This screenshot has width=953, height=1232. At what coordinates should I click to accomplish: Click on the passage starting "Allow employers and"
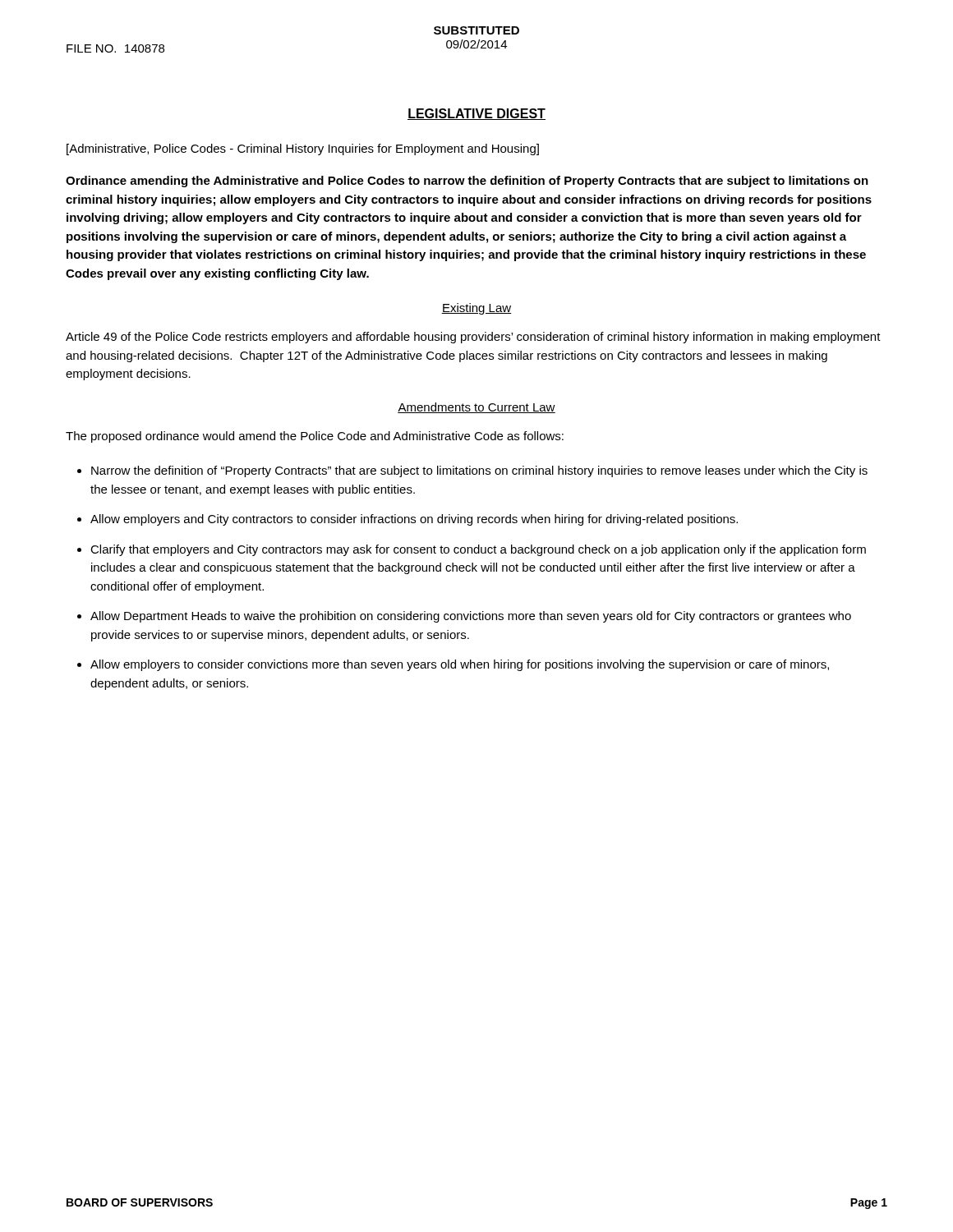[415, 519]
